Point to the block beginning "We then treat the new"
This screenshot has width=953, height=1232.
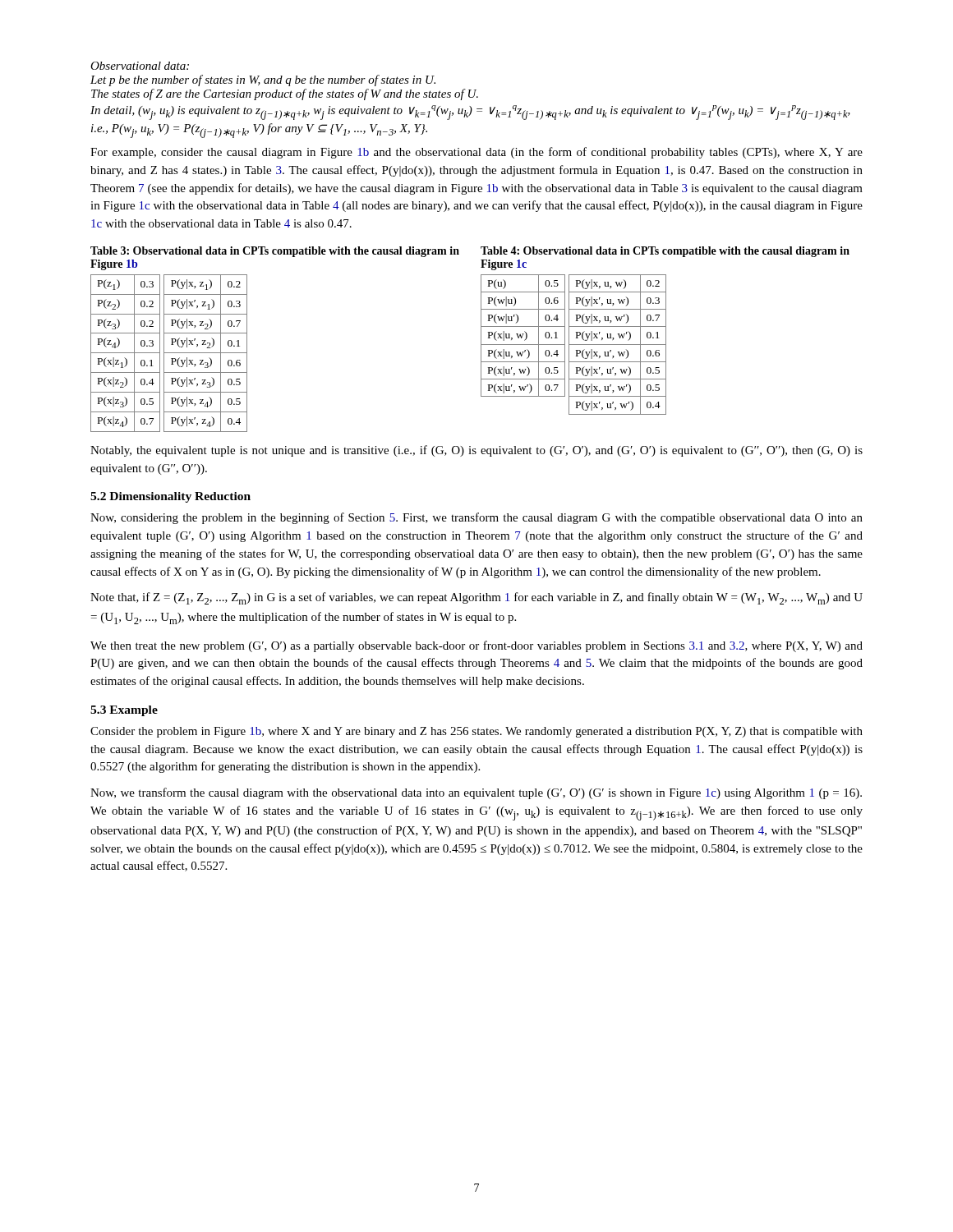pyautogui.click(x=476, y=664)
